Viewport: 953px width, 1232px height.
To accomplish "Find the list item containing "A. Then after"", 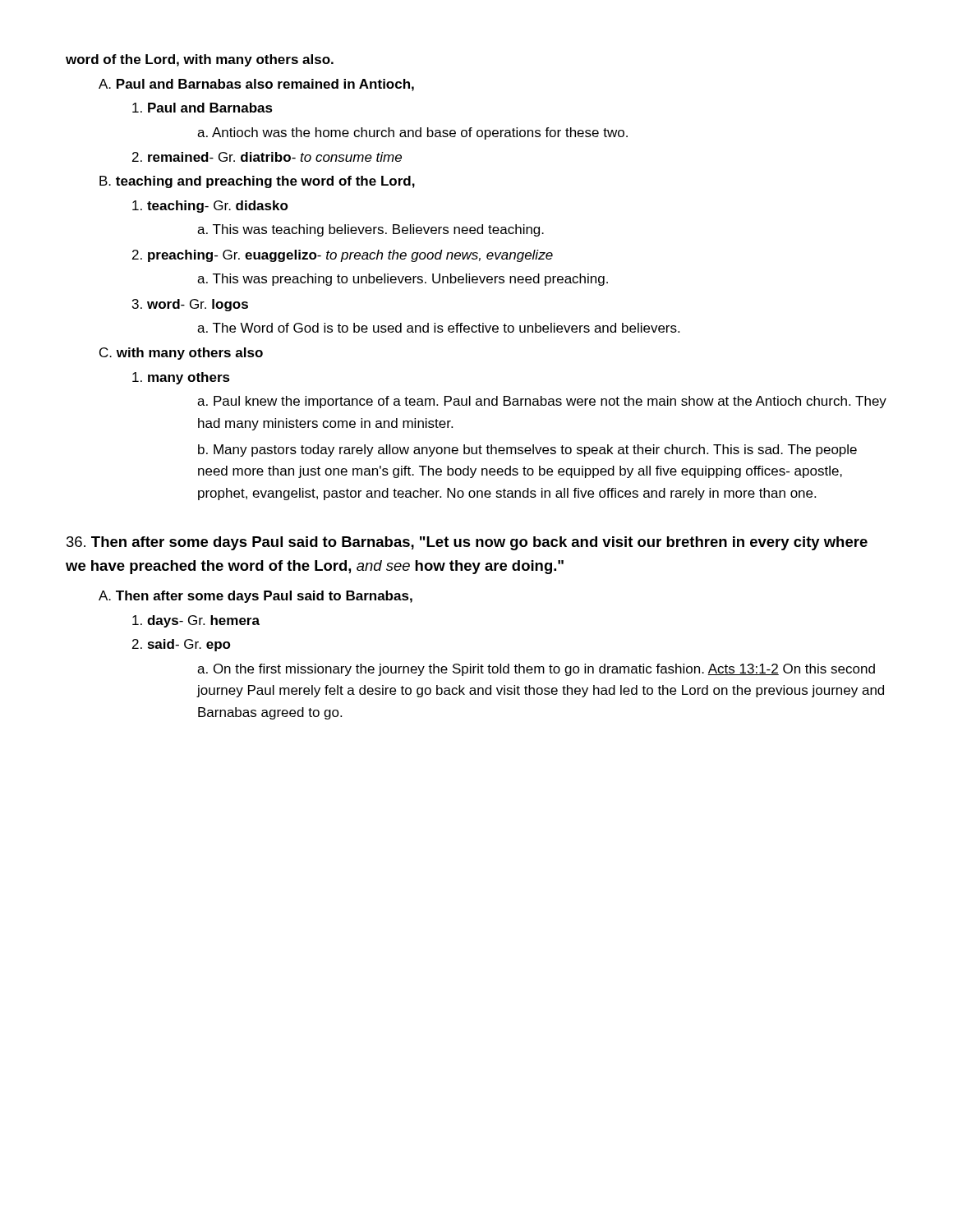I will coord(256,596).
